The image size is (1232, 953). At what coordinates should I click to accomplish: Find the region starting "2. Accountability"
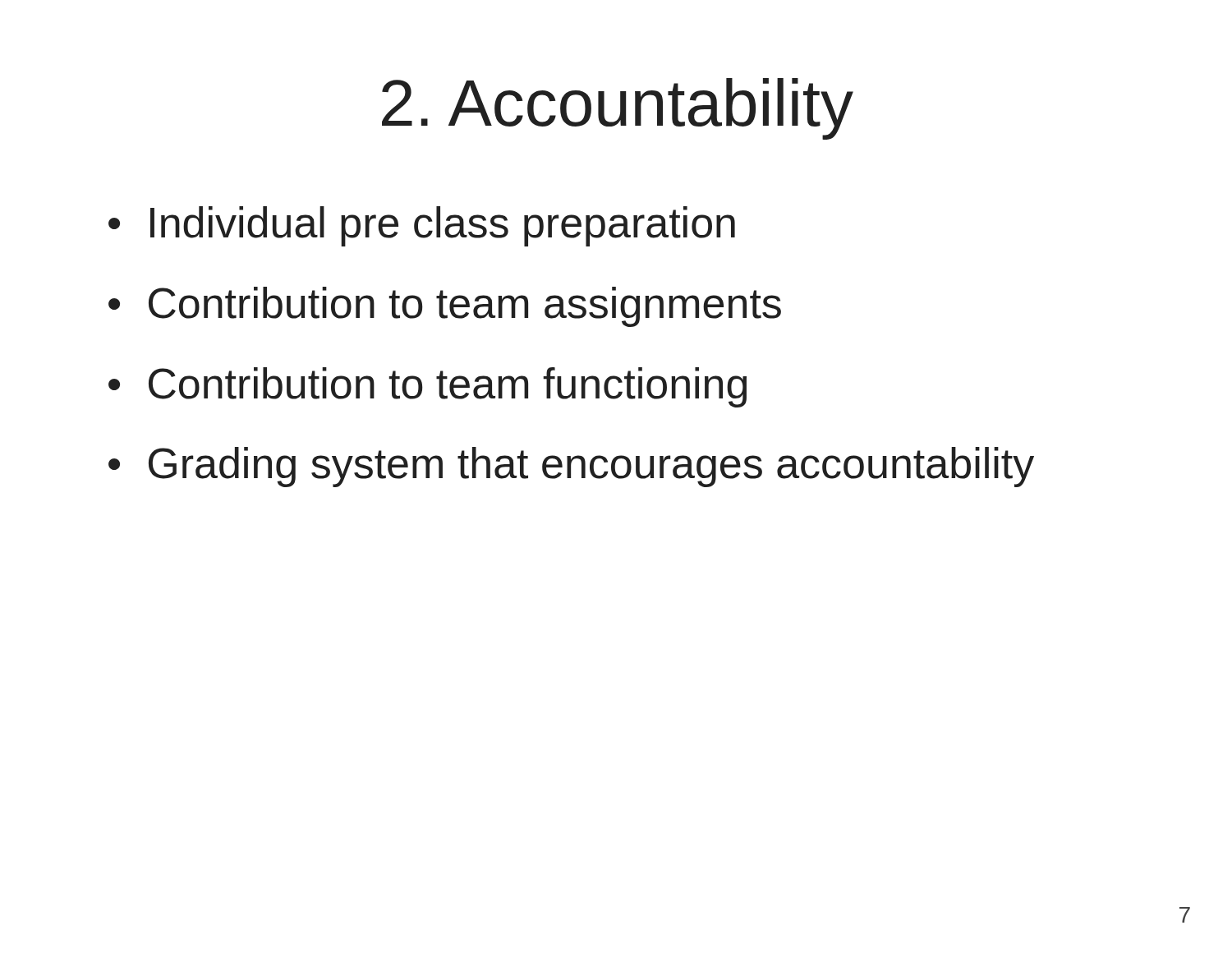(616, 103)
